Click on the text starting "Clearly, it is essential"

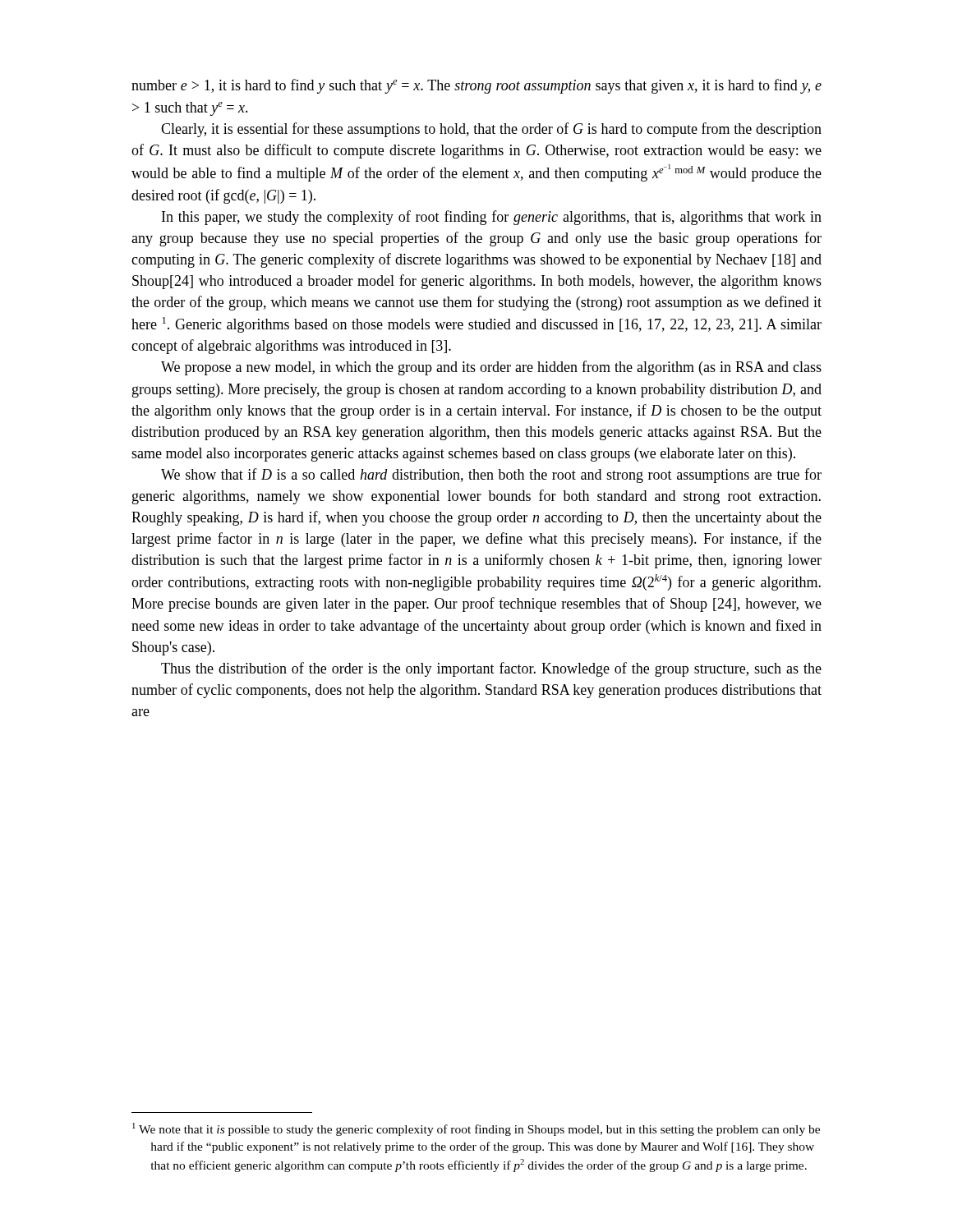(x=476, y=162)
